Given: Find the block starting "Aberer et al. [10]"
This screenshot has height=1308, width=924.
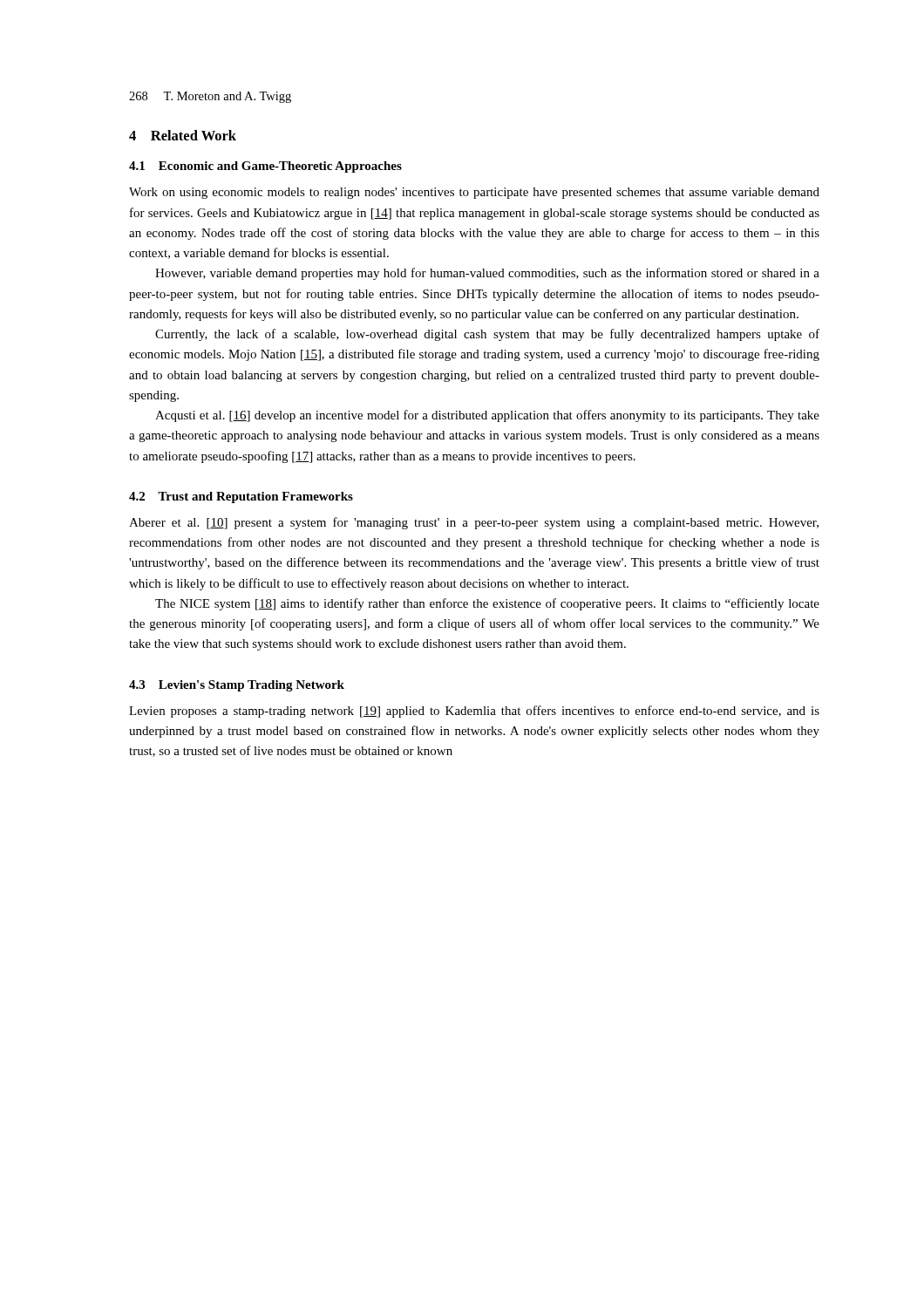Looking at the screenshot, I should (x=474, y=553).
